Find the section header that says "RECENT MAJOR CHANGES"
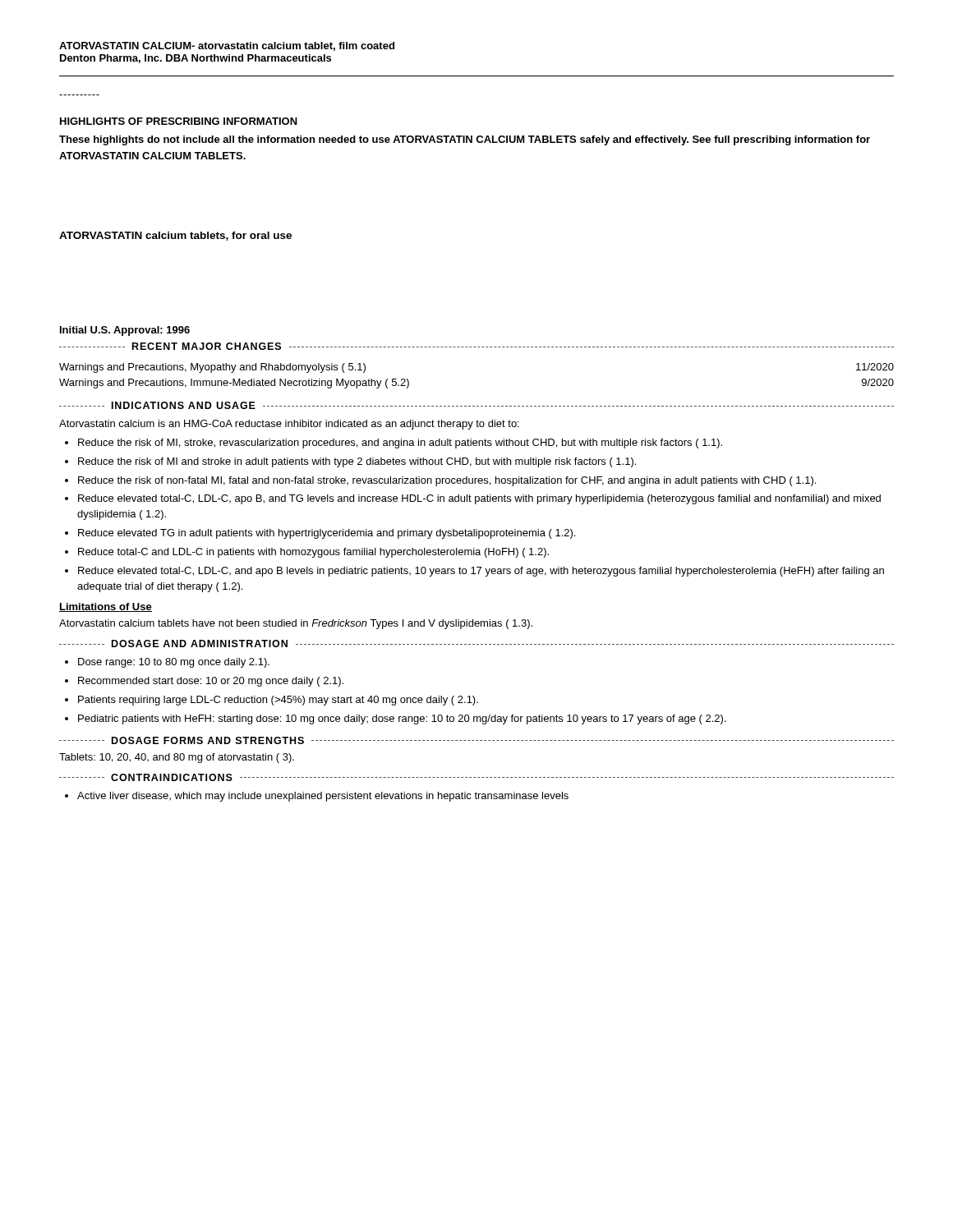The image size is (953, 1232). pyautogui.click(x=476, y=347)
